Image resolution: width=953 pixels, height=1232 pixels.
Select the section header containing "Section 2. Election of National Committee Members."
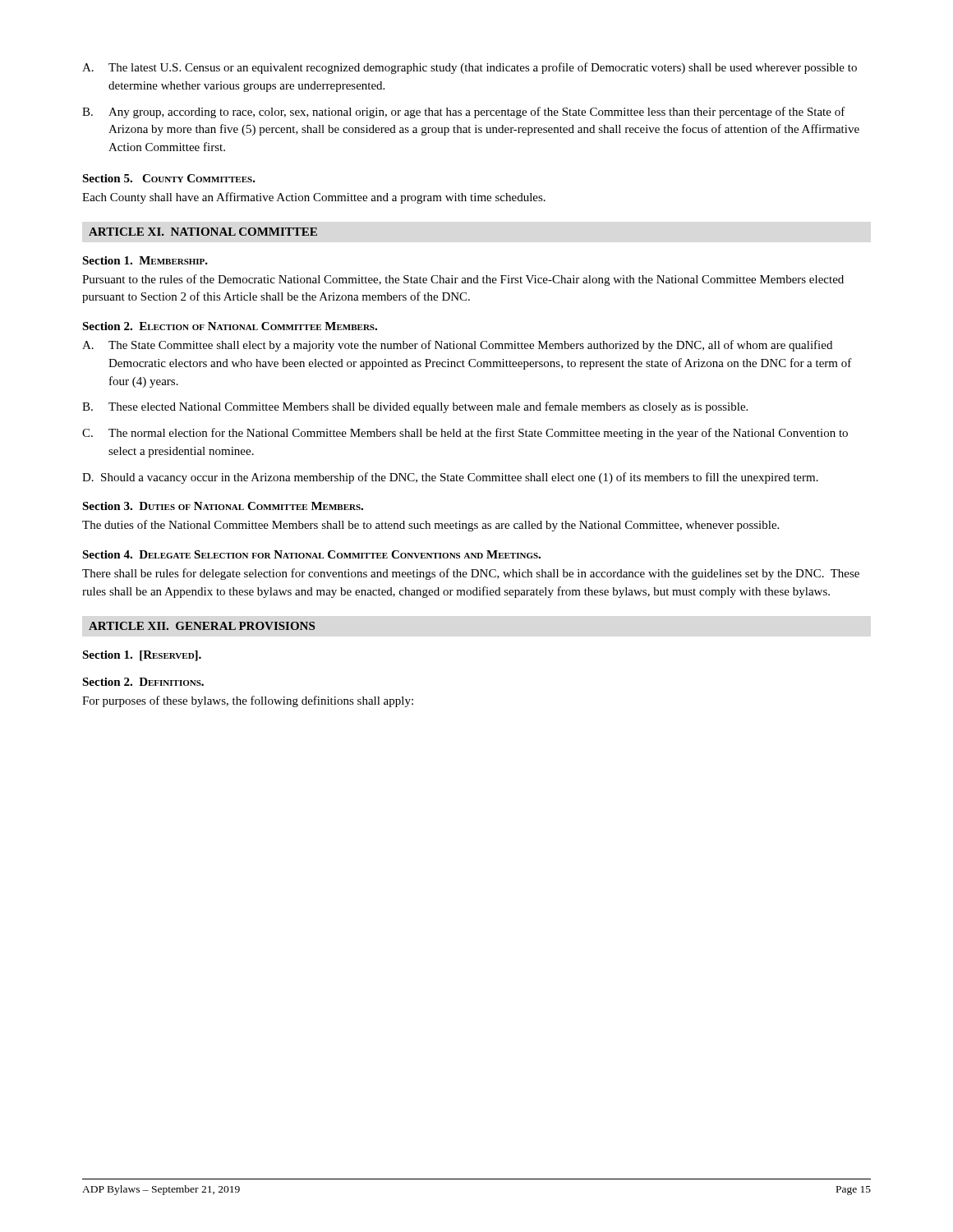click(x=230, y=326)
